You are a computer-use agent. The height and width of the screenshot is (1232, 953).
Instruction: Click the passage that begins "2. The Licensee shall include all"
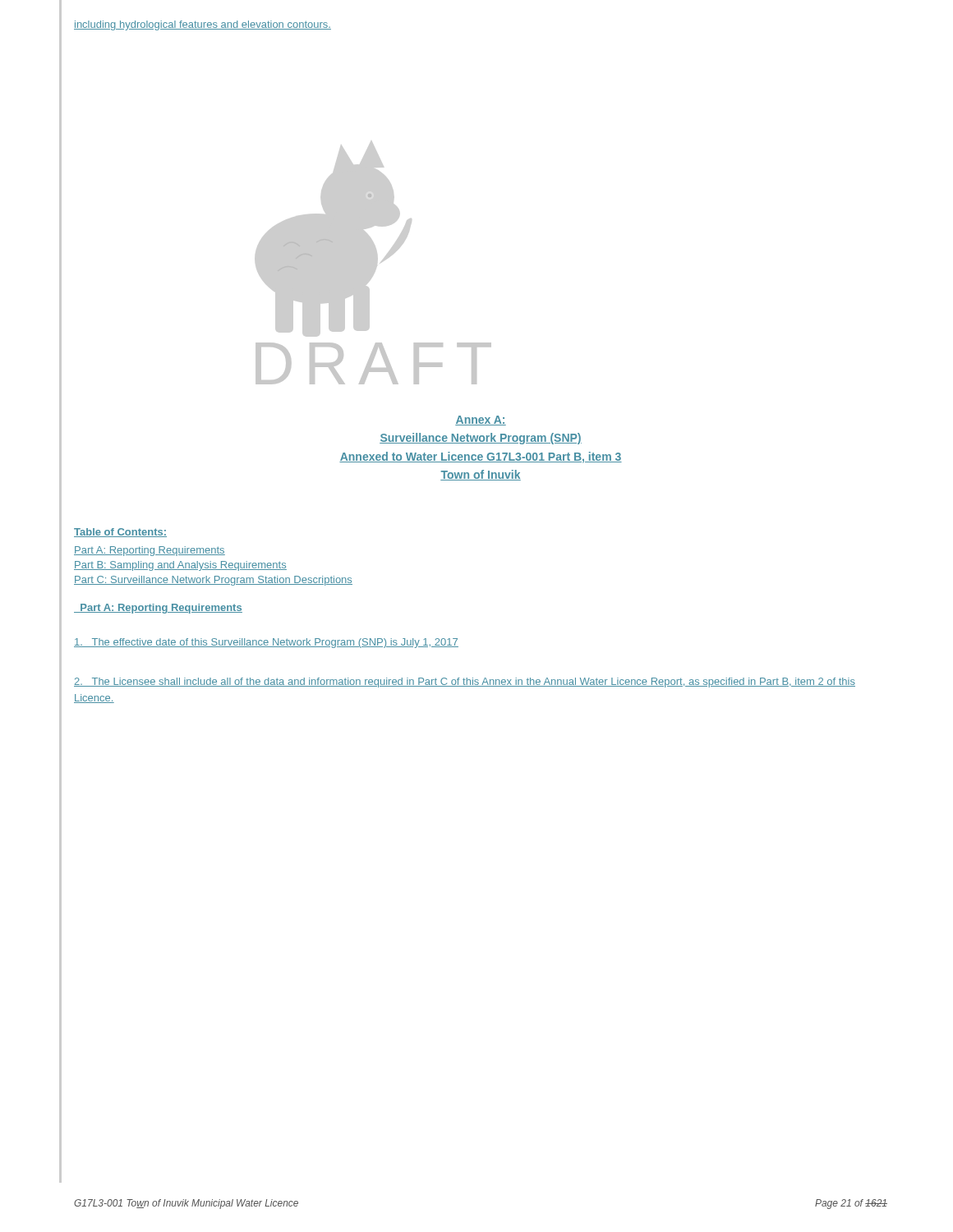click(x=465, y=689)
